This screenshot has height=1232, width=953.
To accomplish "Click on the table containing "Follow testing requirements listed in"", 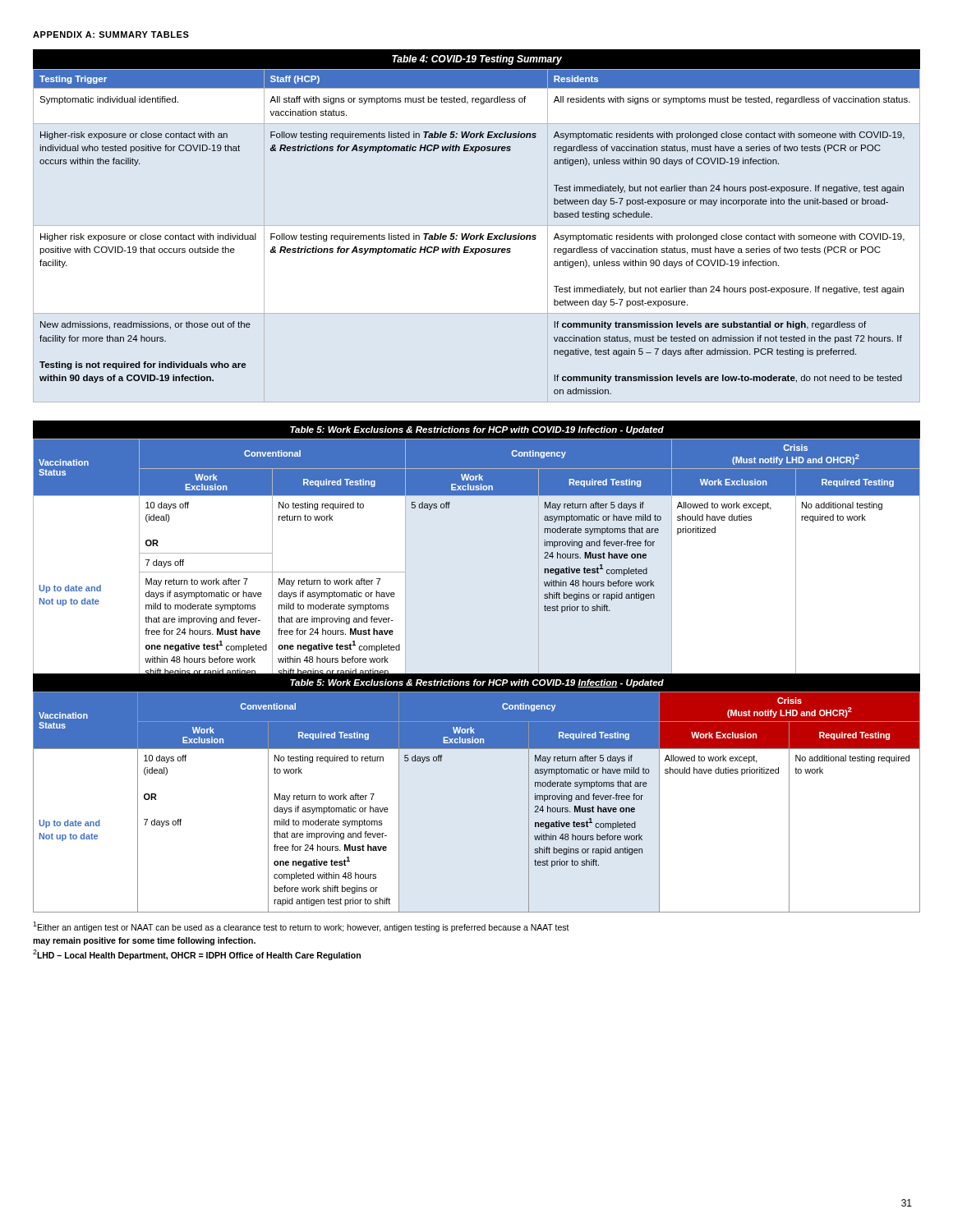I will 476,226.
